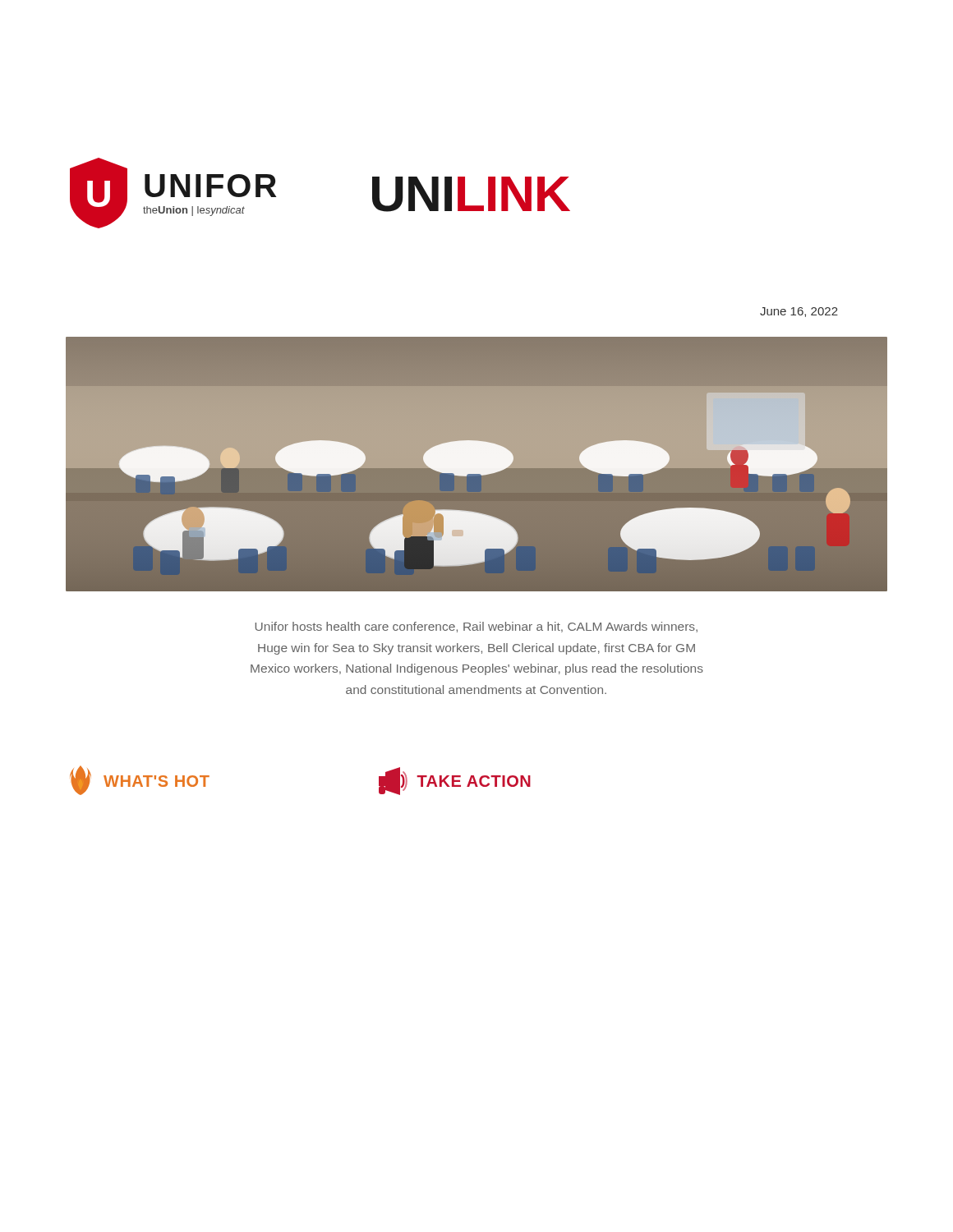Select the photo
Image resolution: width=953 pixels, height=1232 pixels.
pos(476,464)
